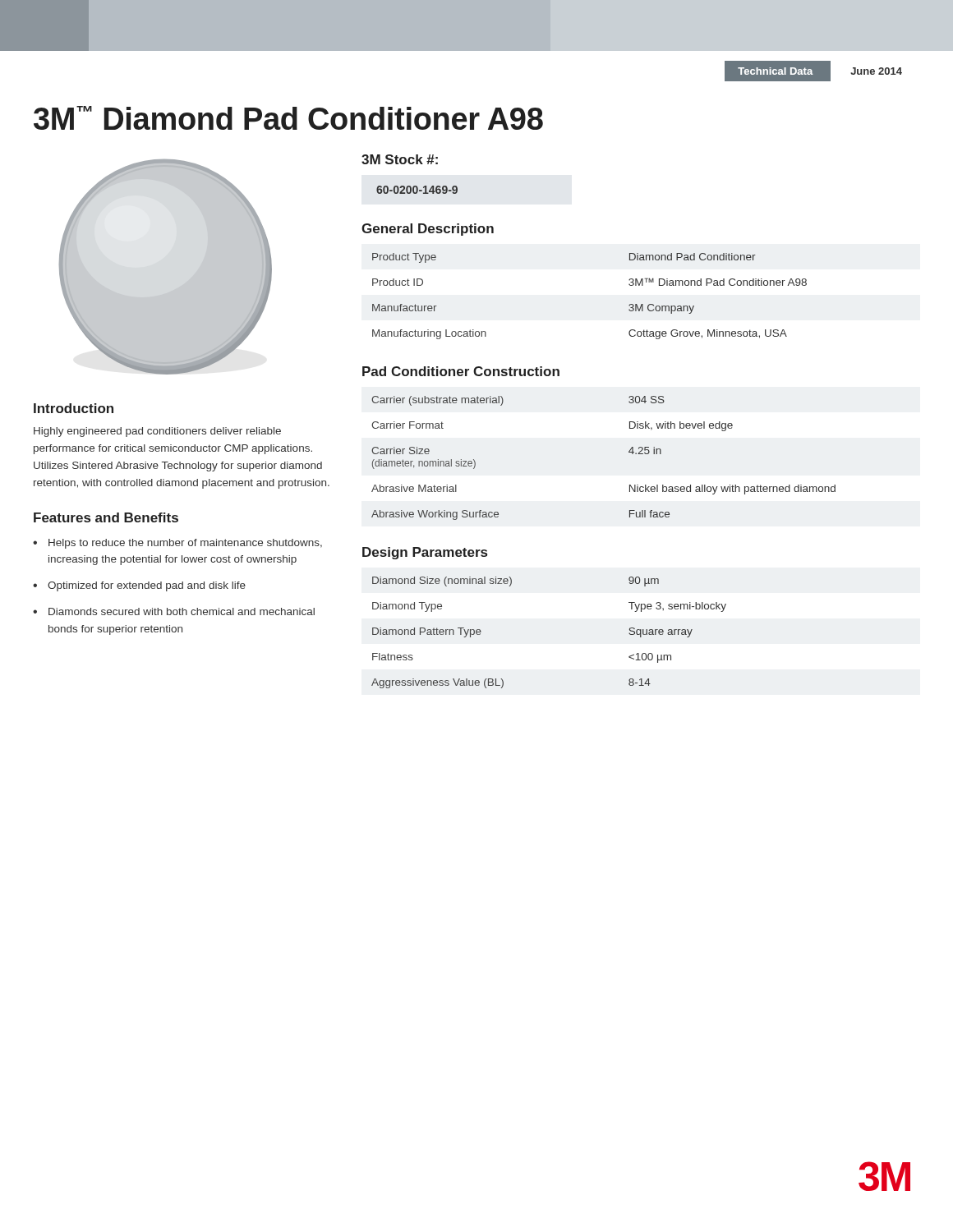The height and width of the screenshot is (1232, 953).
Task: Find the list item with the text "• Optimized for"
Action: [x=139, y=586]
